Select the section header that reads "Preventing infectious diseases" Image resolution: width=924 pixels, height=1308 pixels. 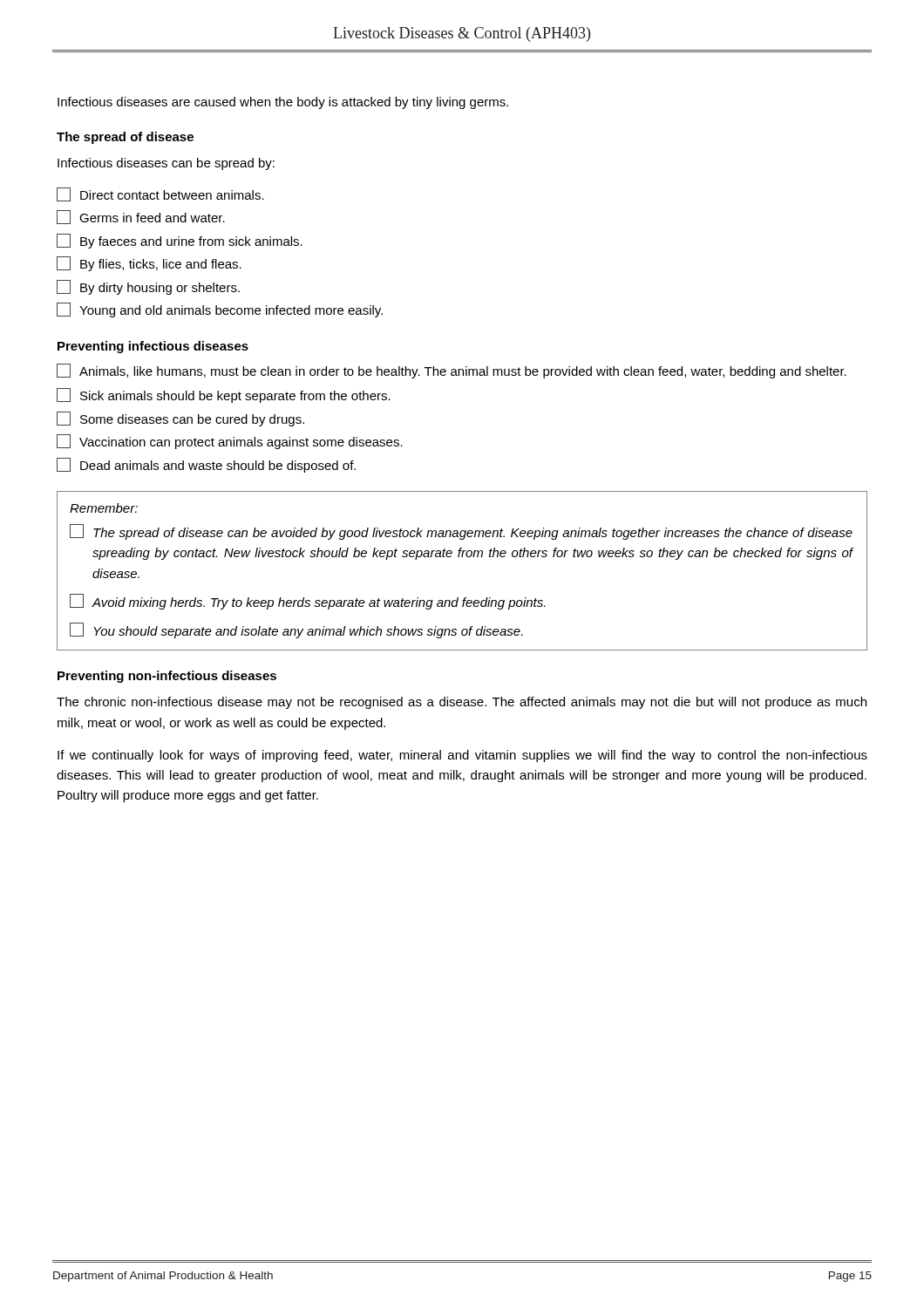point(153,345)
